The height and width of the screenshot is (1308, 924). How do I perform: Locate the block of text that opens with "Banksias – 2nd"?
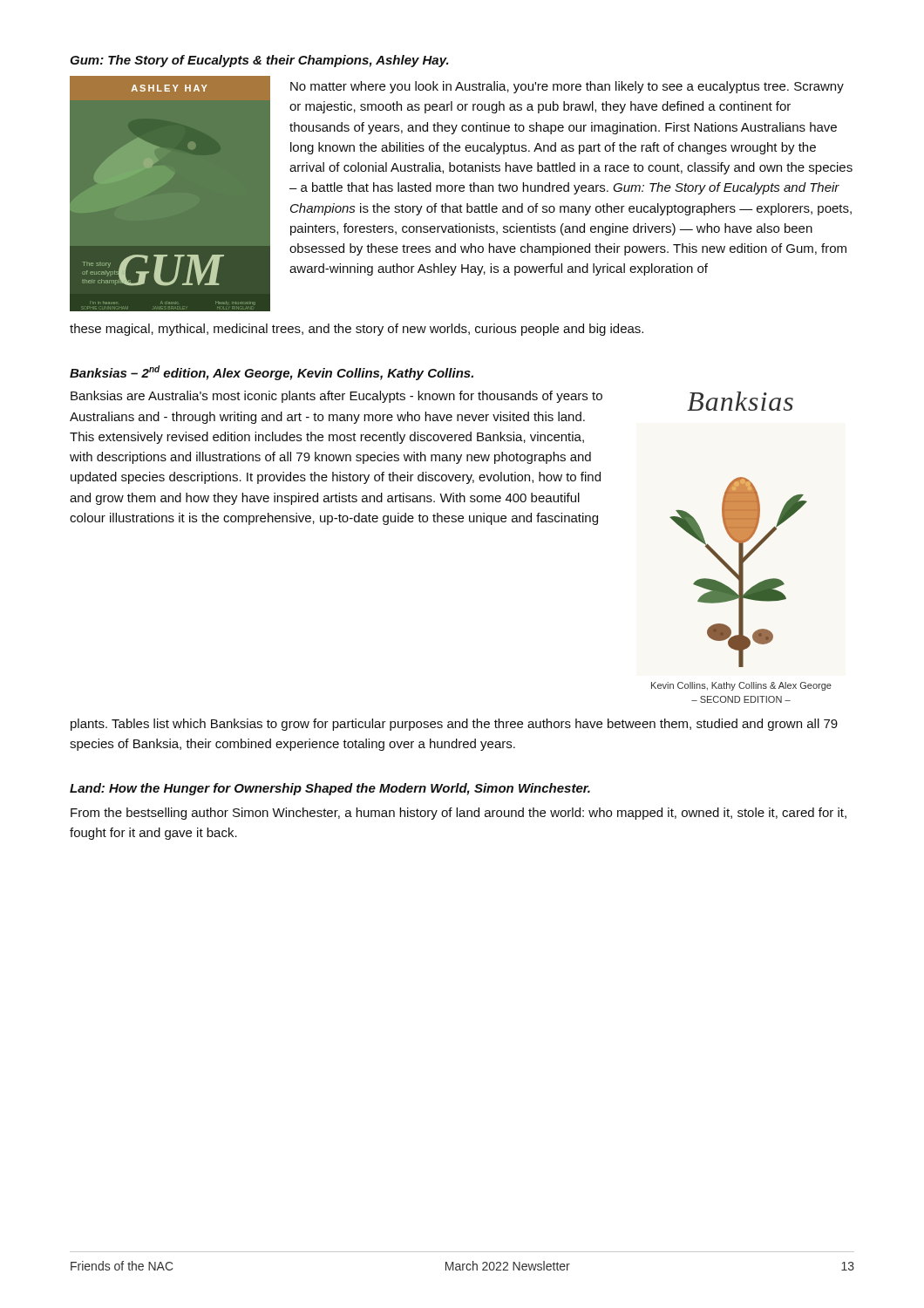[x=272, y=373]
